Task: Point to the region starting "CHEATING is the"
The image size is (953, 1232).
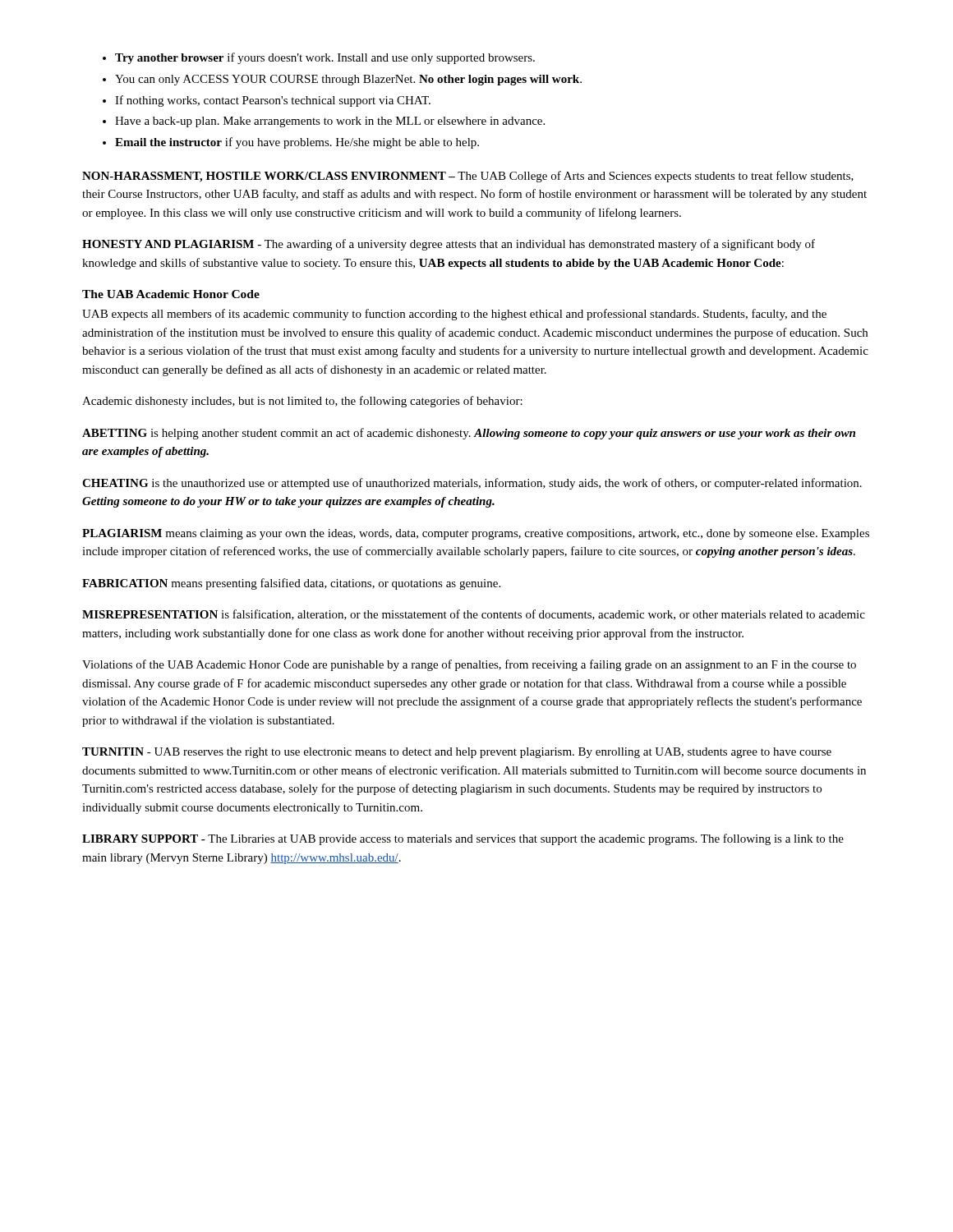Action: [472, 492]
